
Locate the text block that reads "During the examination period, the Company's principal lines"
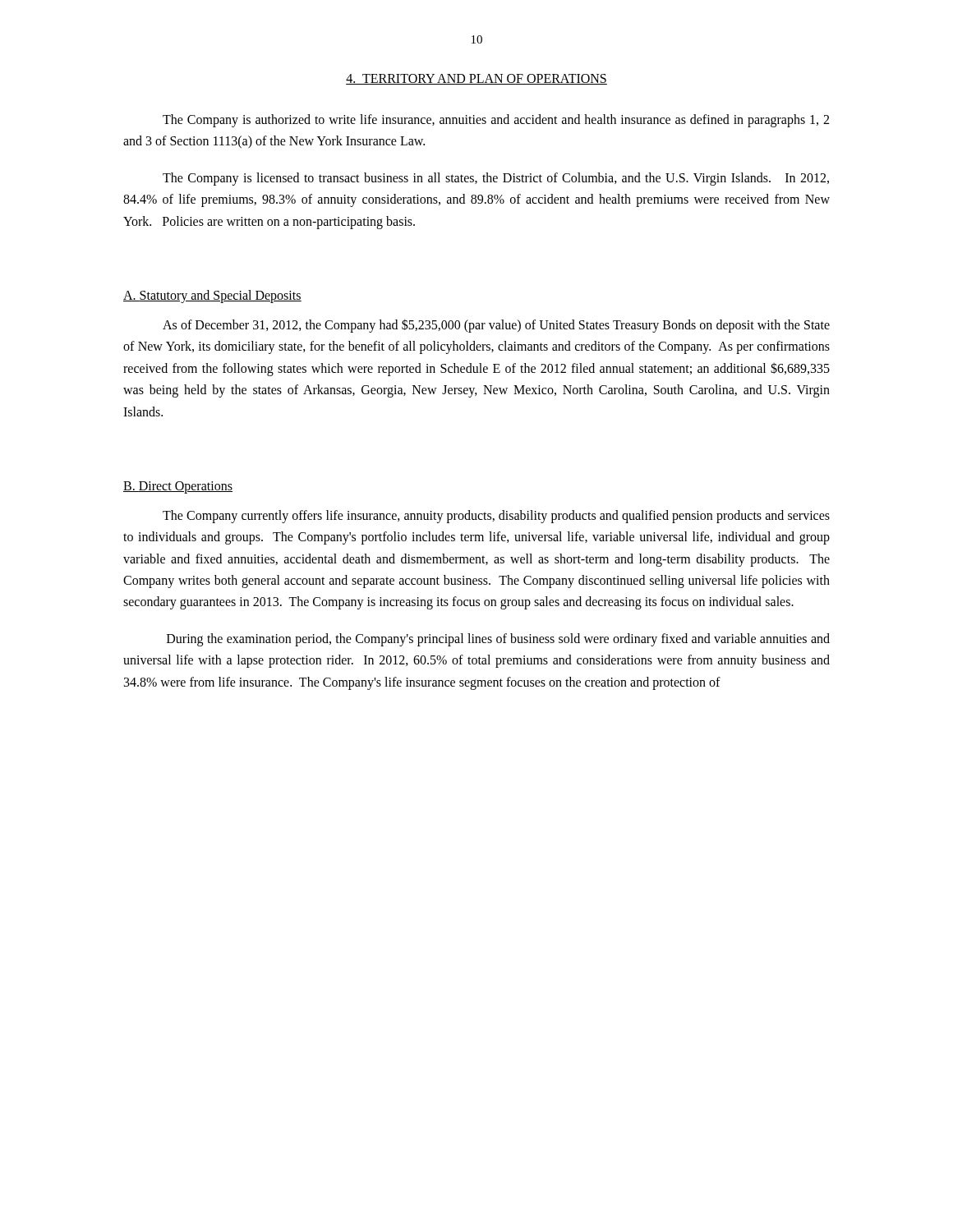[x=476, y=660]
